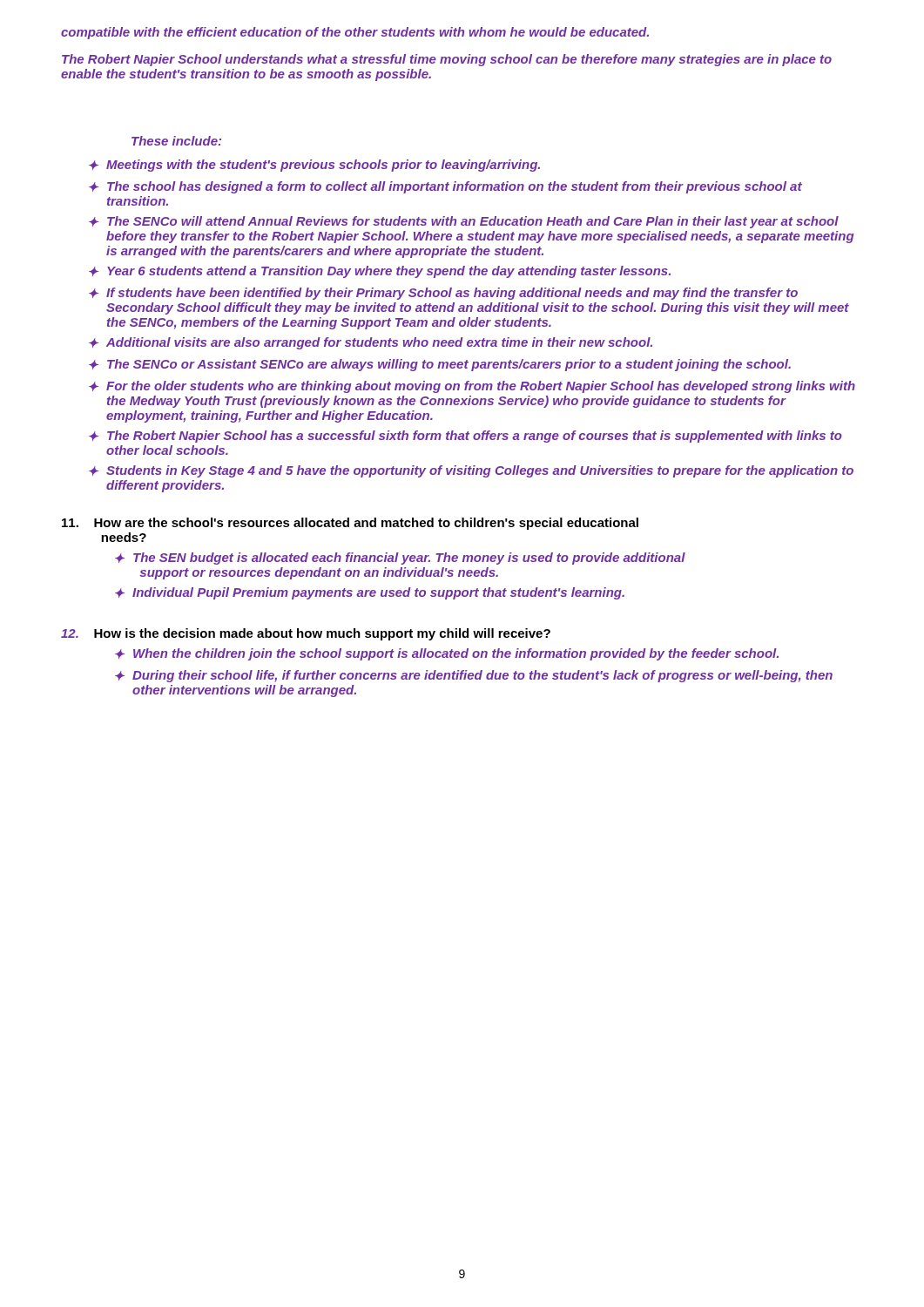Click on the text block starting "✦ The school has designed a form to"
924x1307 pixels.
pos(475,193)
